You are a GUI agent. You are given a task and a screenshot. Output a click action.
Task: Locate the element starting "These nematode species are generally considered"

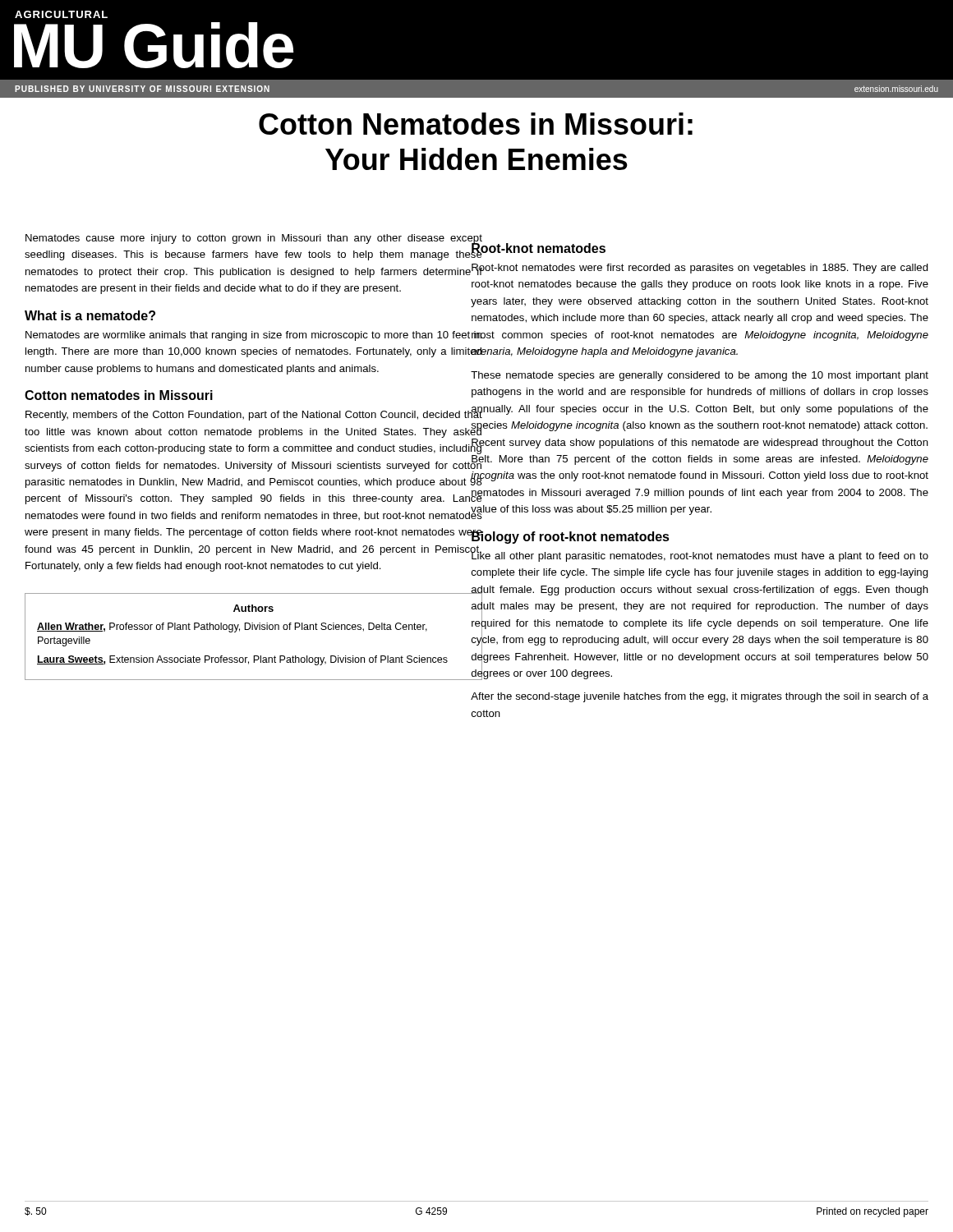pyautogui.click(x=700, y=442)
